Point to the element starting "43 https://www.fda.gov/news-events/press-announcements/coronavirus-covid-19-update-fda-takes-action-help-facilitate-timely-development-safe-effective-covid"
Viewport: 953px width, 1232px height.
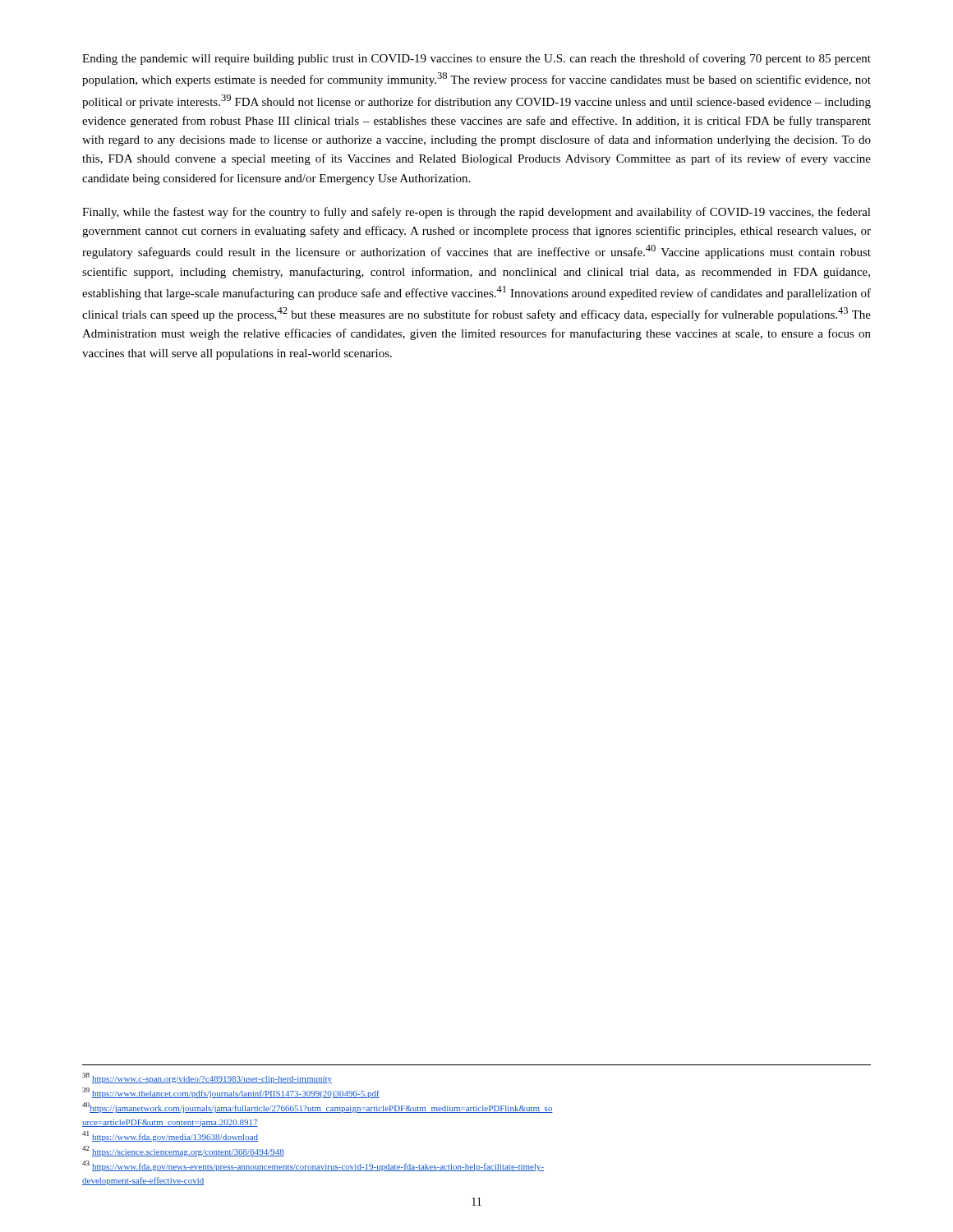(313, 1172)
